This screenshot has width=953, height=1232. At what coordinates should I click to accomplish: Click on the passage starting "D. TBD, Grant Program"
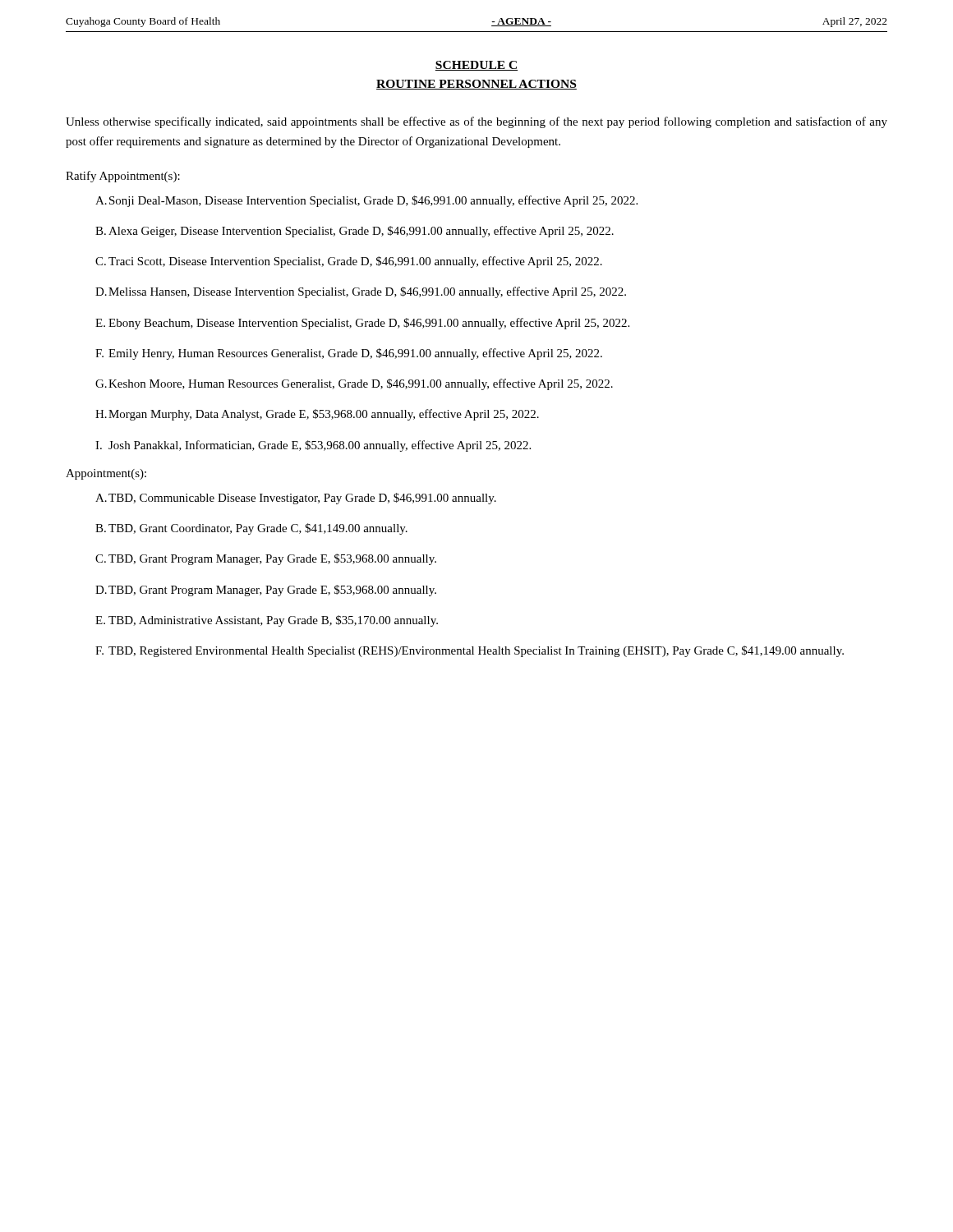(x=266, y=591)
